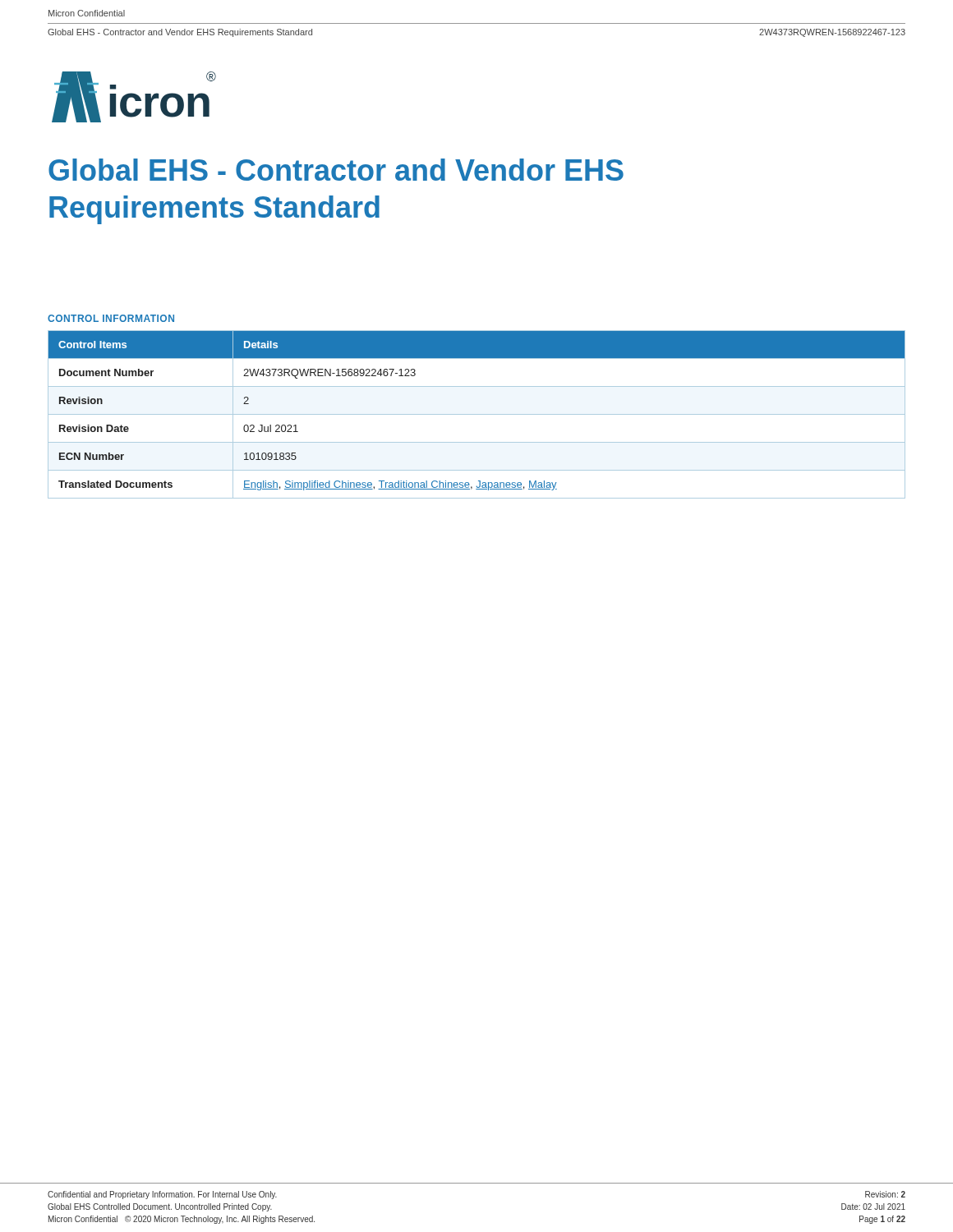The height and width of the screenshot is (1232, 953).
Task: Click on the table containing "ECN Number"
Action: (x=476, y=414)
